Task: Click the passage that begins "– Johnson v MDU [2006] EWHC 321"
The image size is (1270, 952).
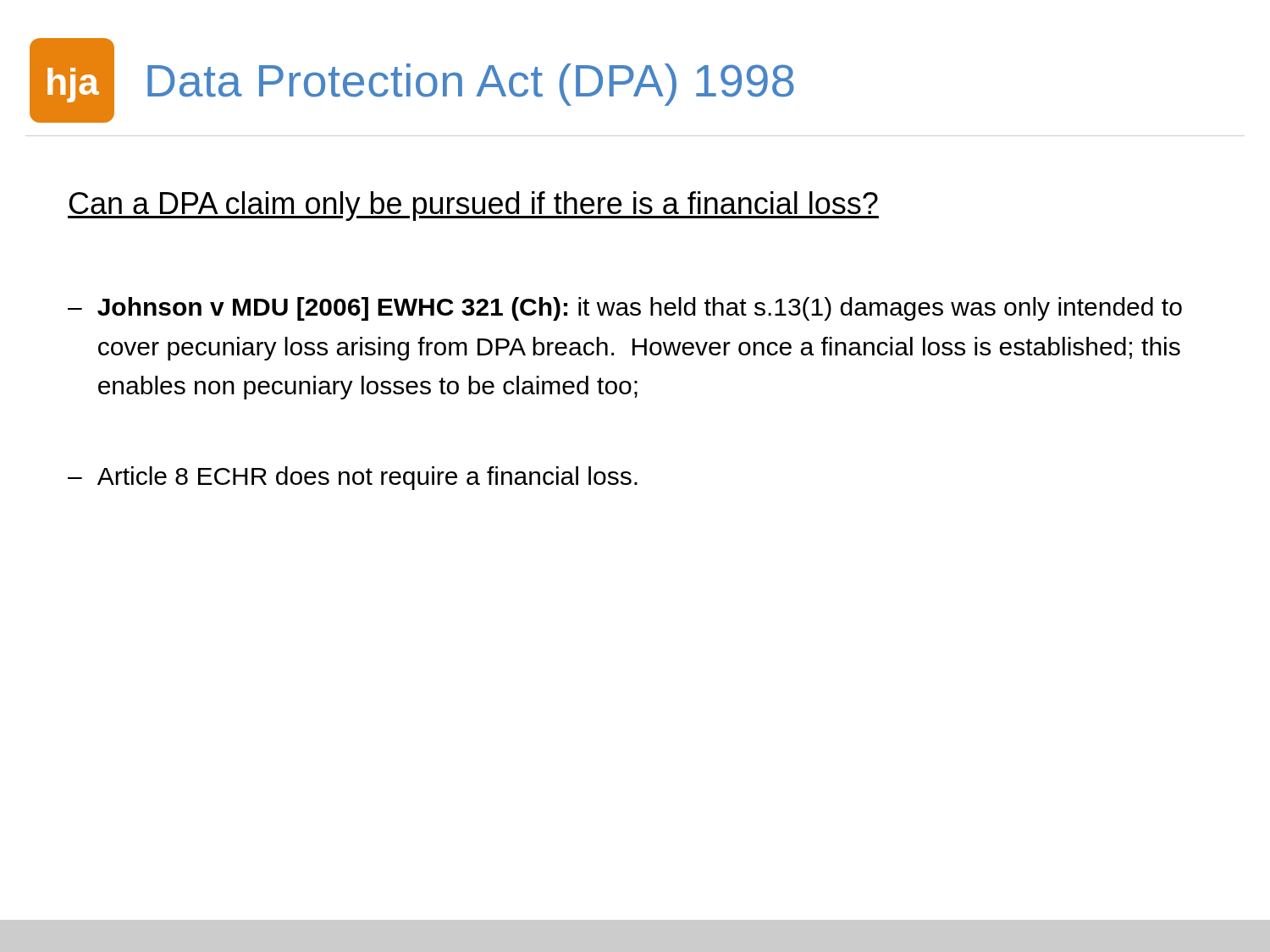Action: click(635, 347)
